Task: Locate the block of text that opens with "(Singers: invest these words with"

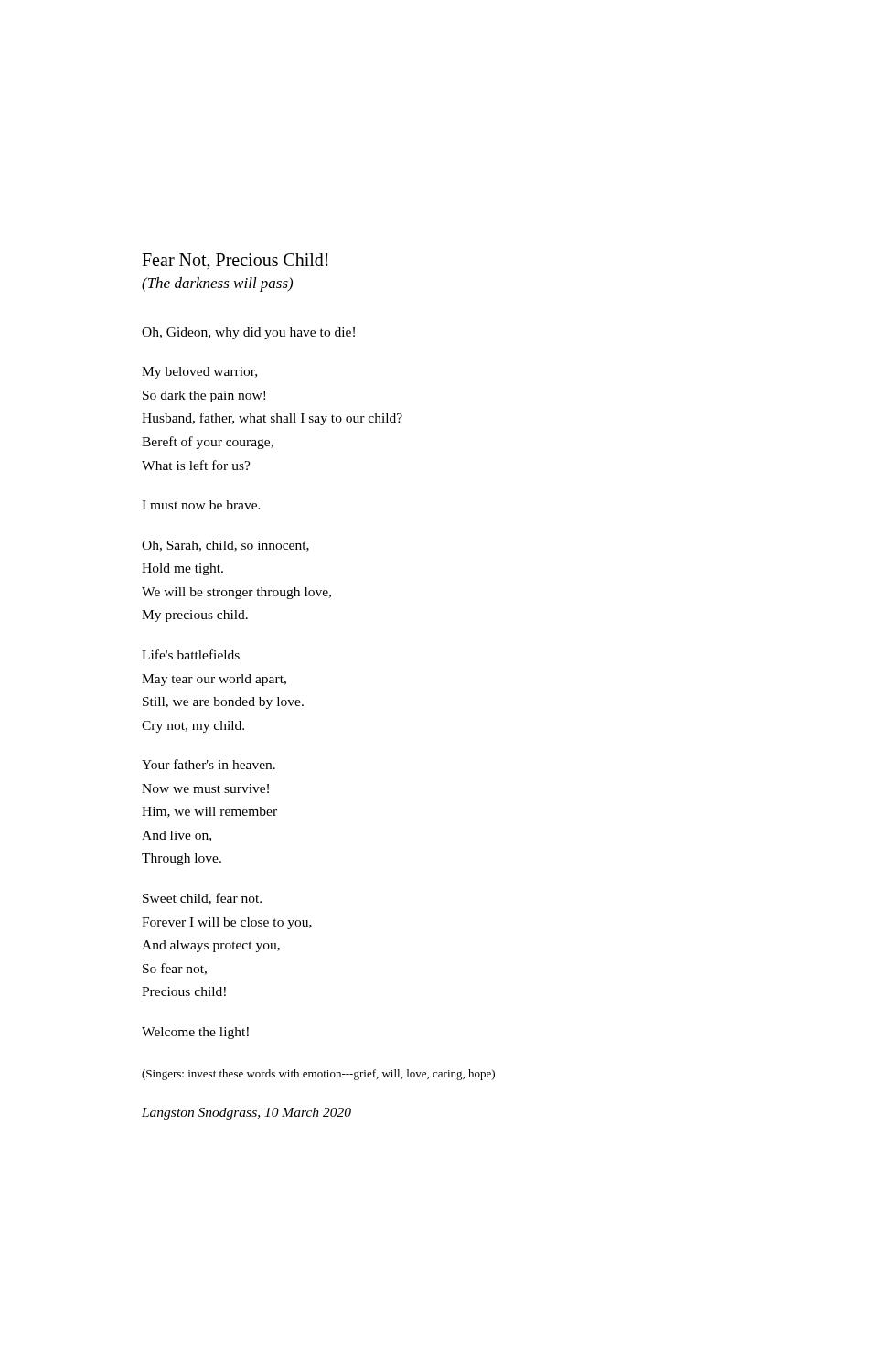Action: click(319, 1074)
